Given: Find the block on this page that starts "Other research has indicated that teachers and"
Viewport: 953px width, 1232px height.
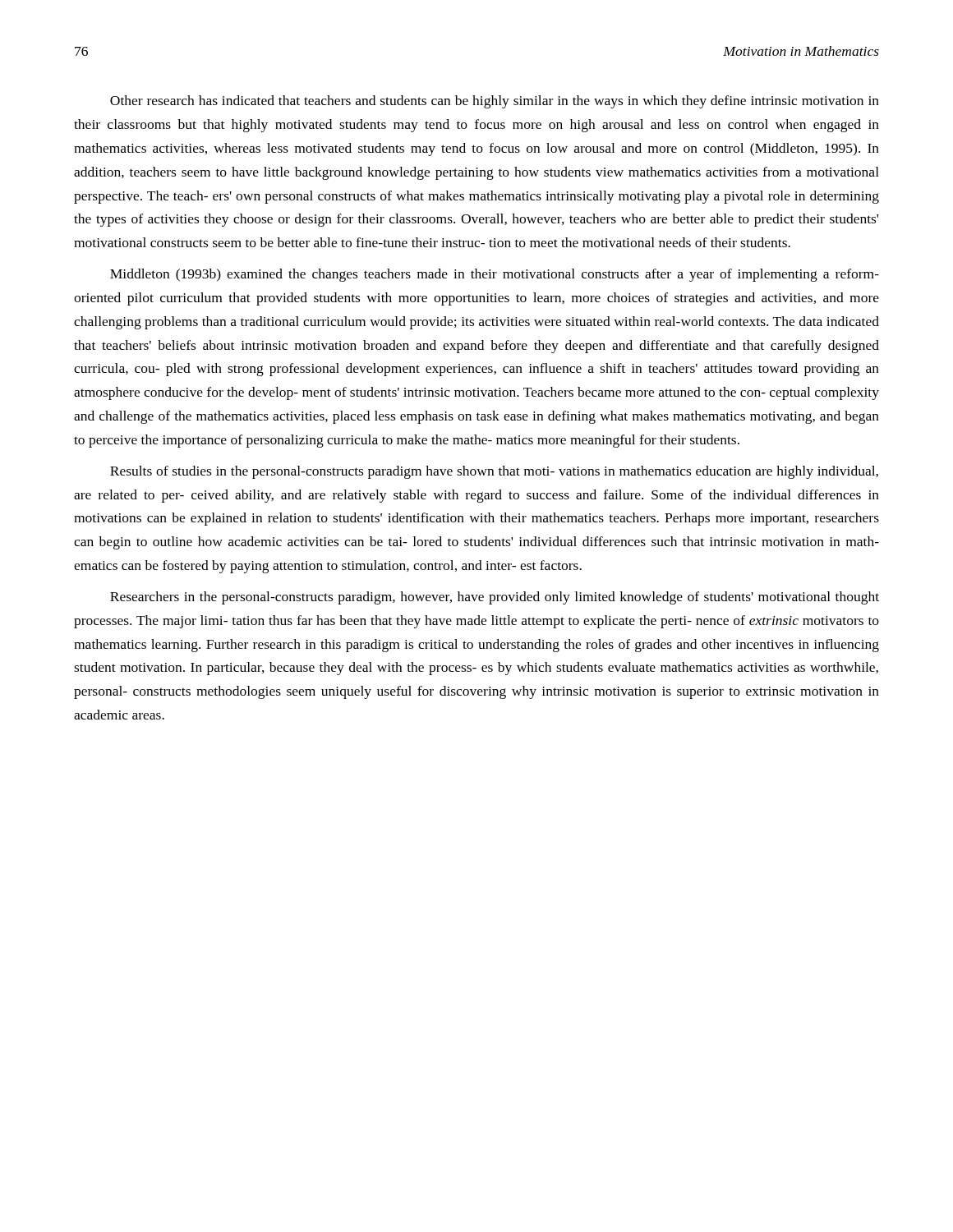Looking at the screenshot, I should (476, 408).
